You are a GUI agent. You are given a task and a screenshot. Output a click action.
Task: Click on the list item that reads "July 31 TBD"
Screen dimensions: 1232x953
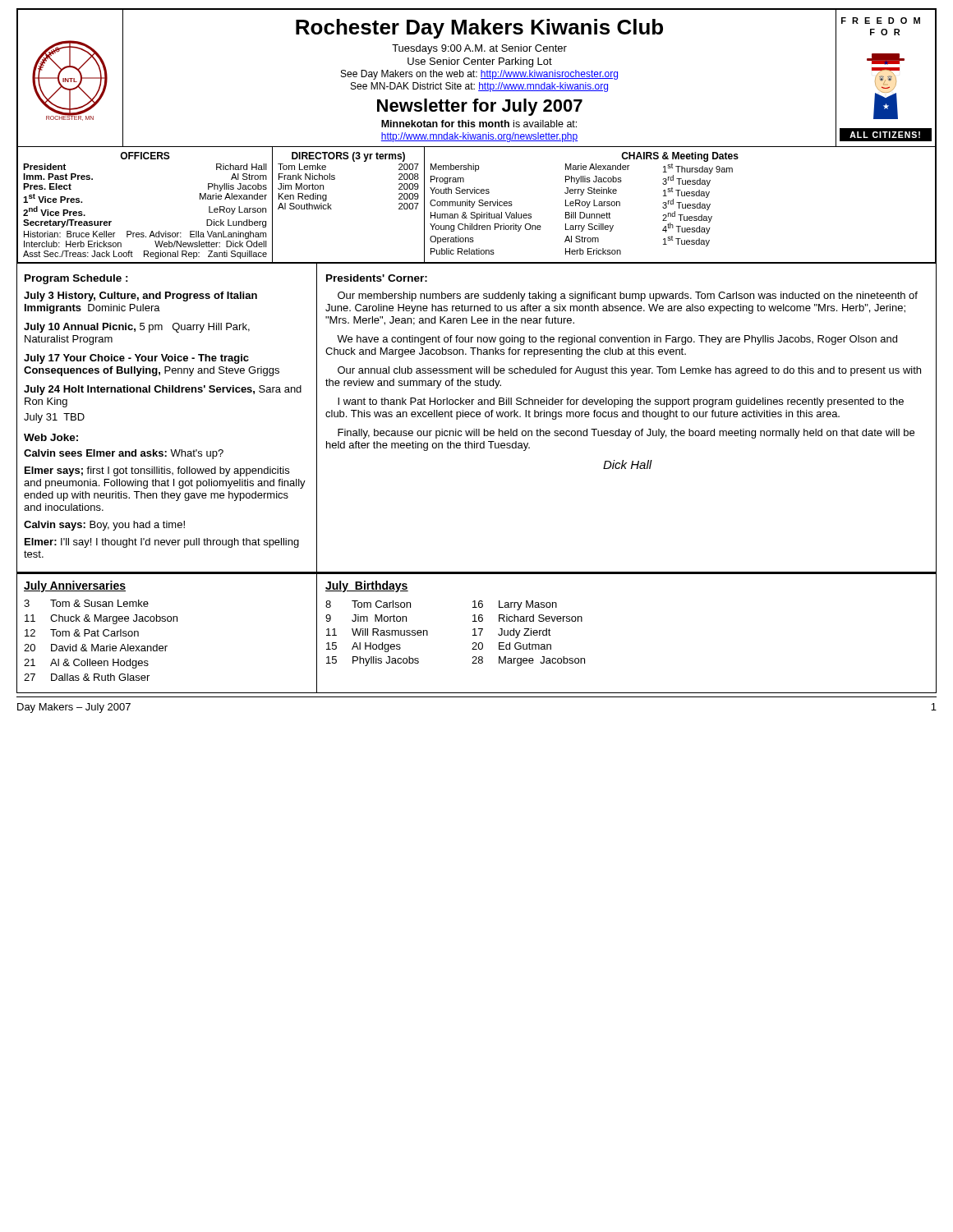click(x=54, y=417)
